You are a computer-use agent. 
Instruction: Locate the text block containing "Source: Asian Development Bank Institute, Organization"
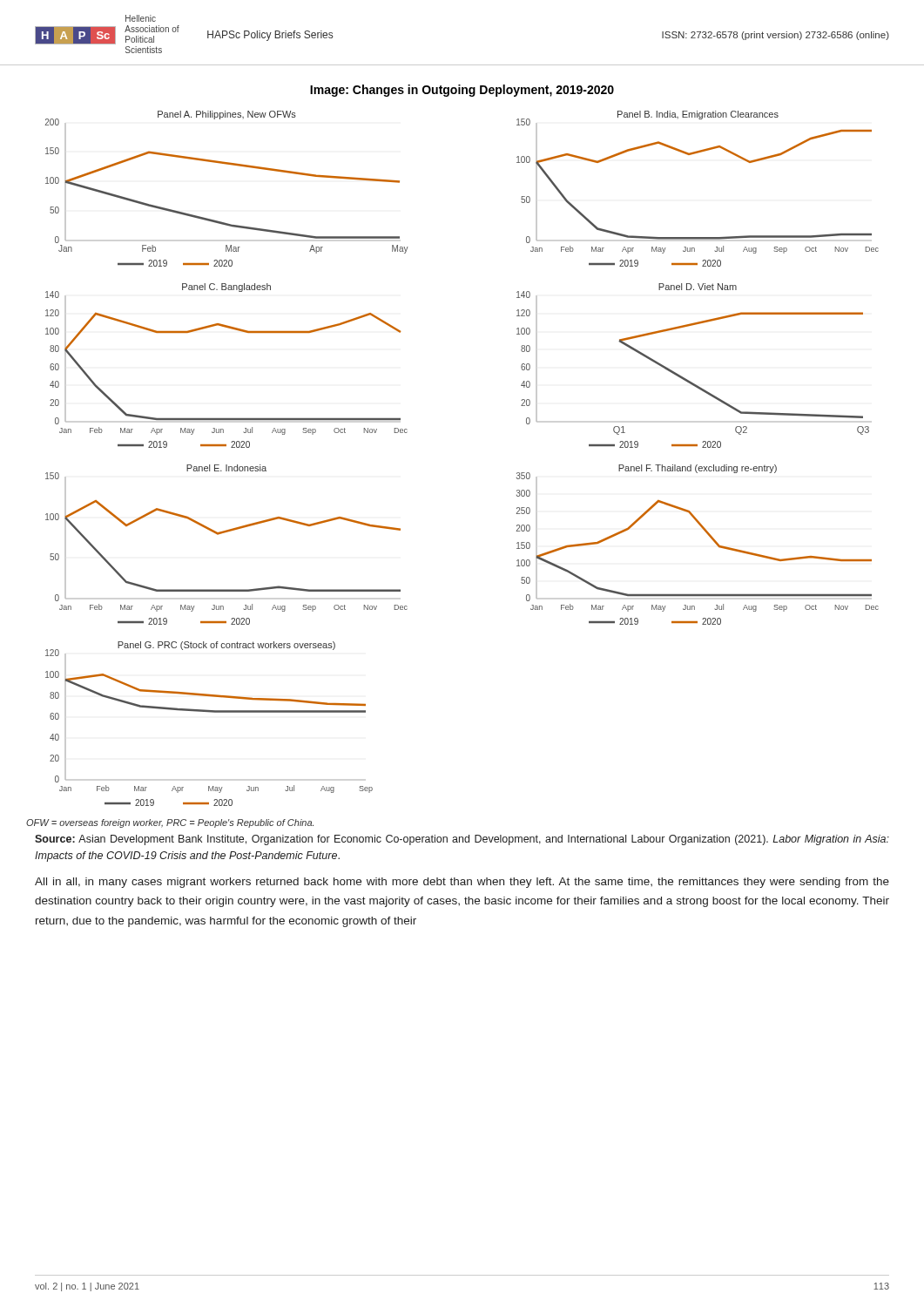tap(462, 848)
